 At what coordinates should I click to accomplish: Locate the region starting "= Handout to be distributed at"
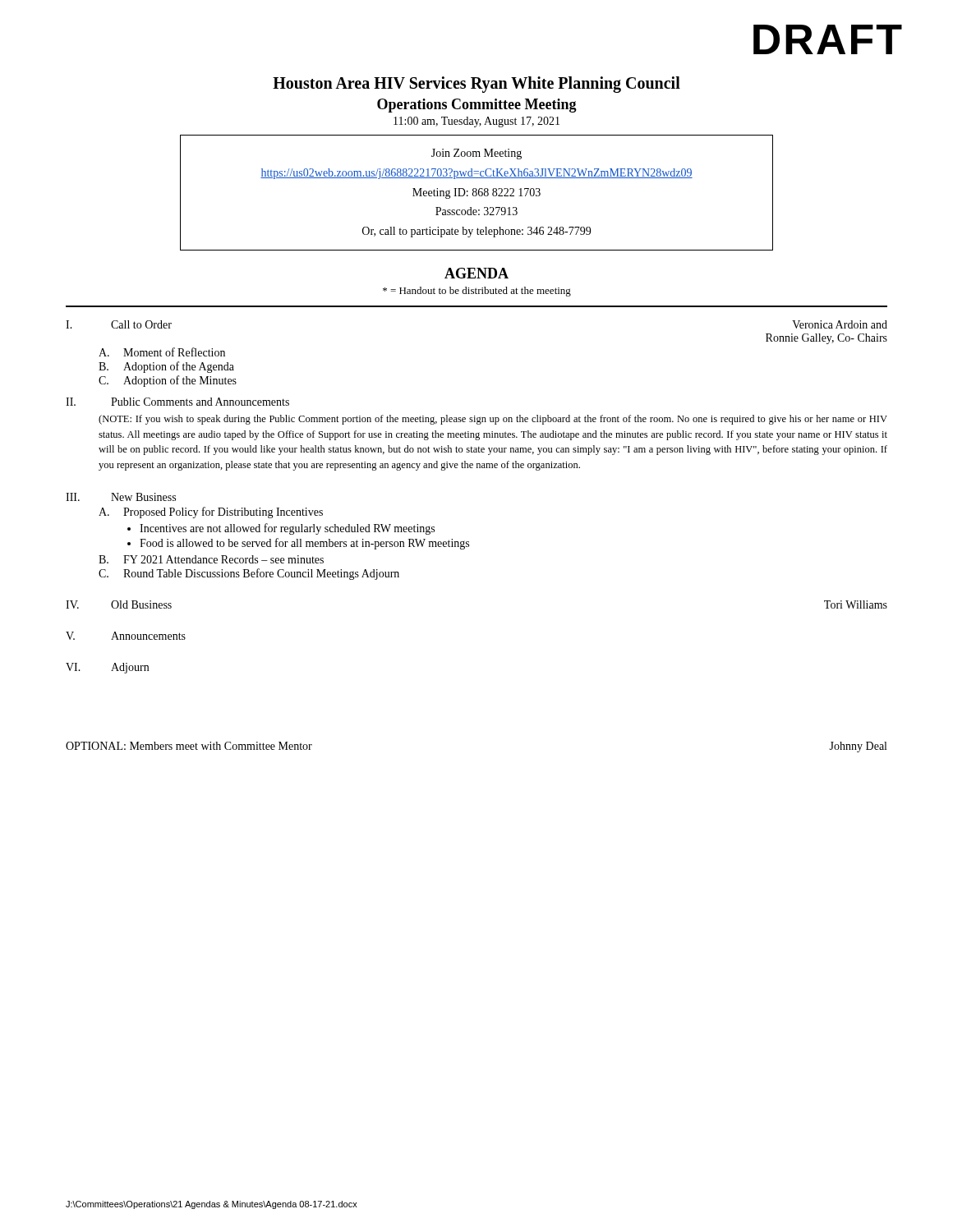click(x=476, y=290)
